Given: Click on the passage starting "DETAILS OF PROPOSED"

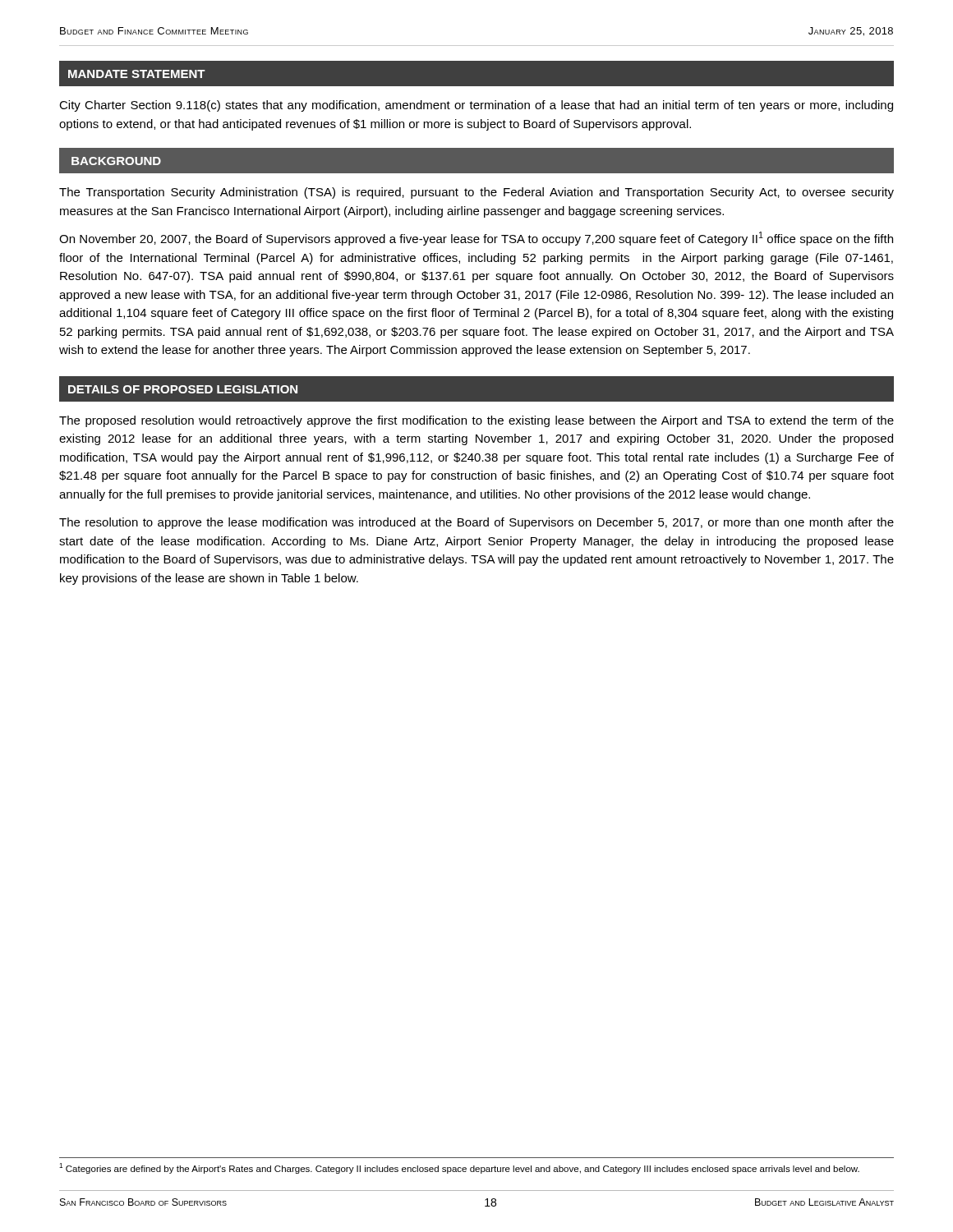Looking at the screenshot, I should (x=183, y=389).
